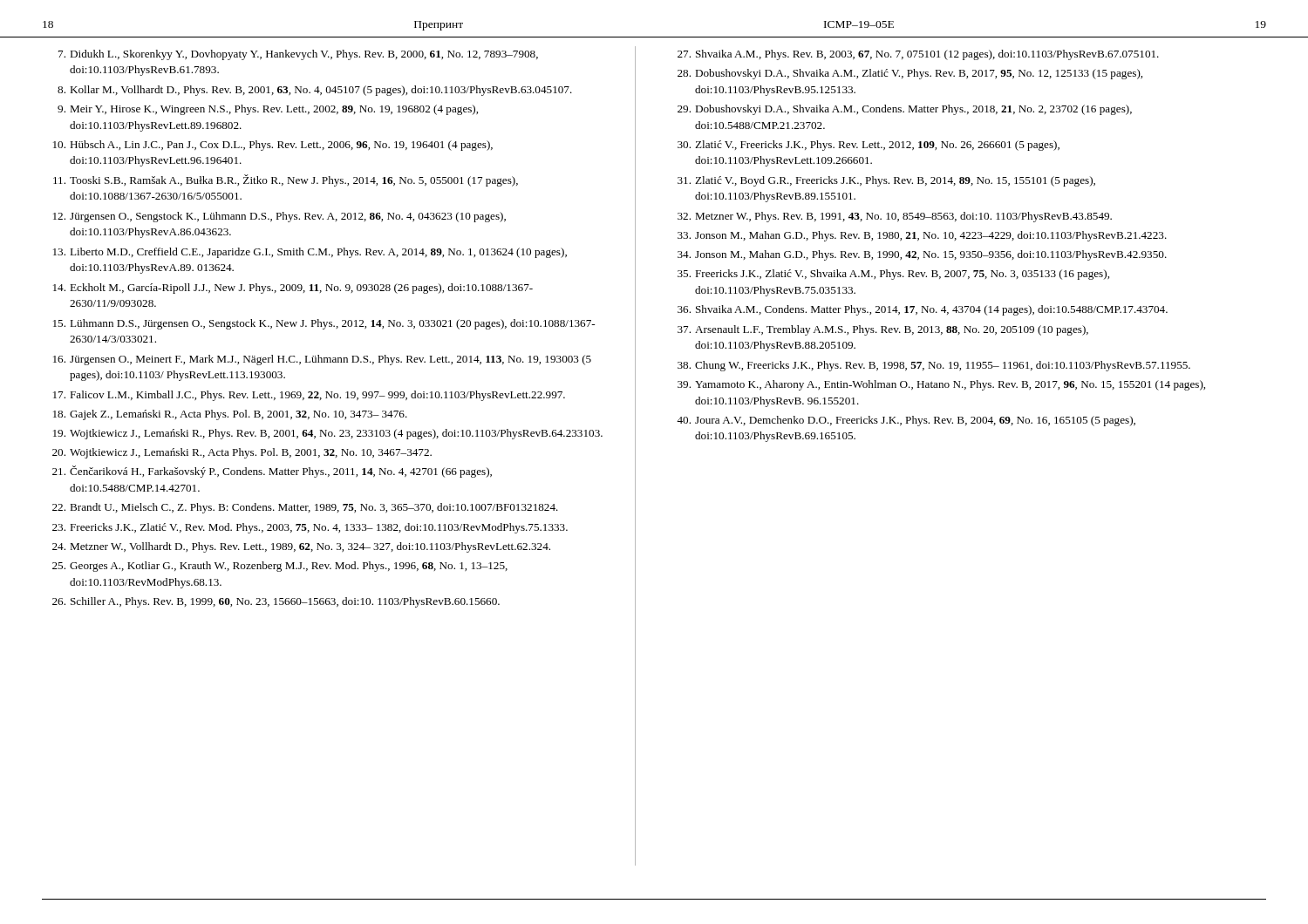Locate the list item that reads "36. Shvaika A.M., Condens. Matter Phys., 2014, 17,"
The height and width of the screenshot is (924, 1308).
click(948, 310)
